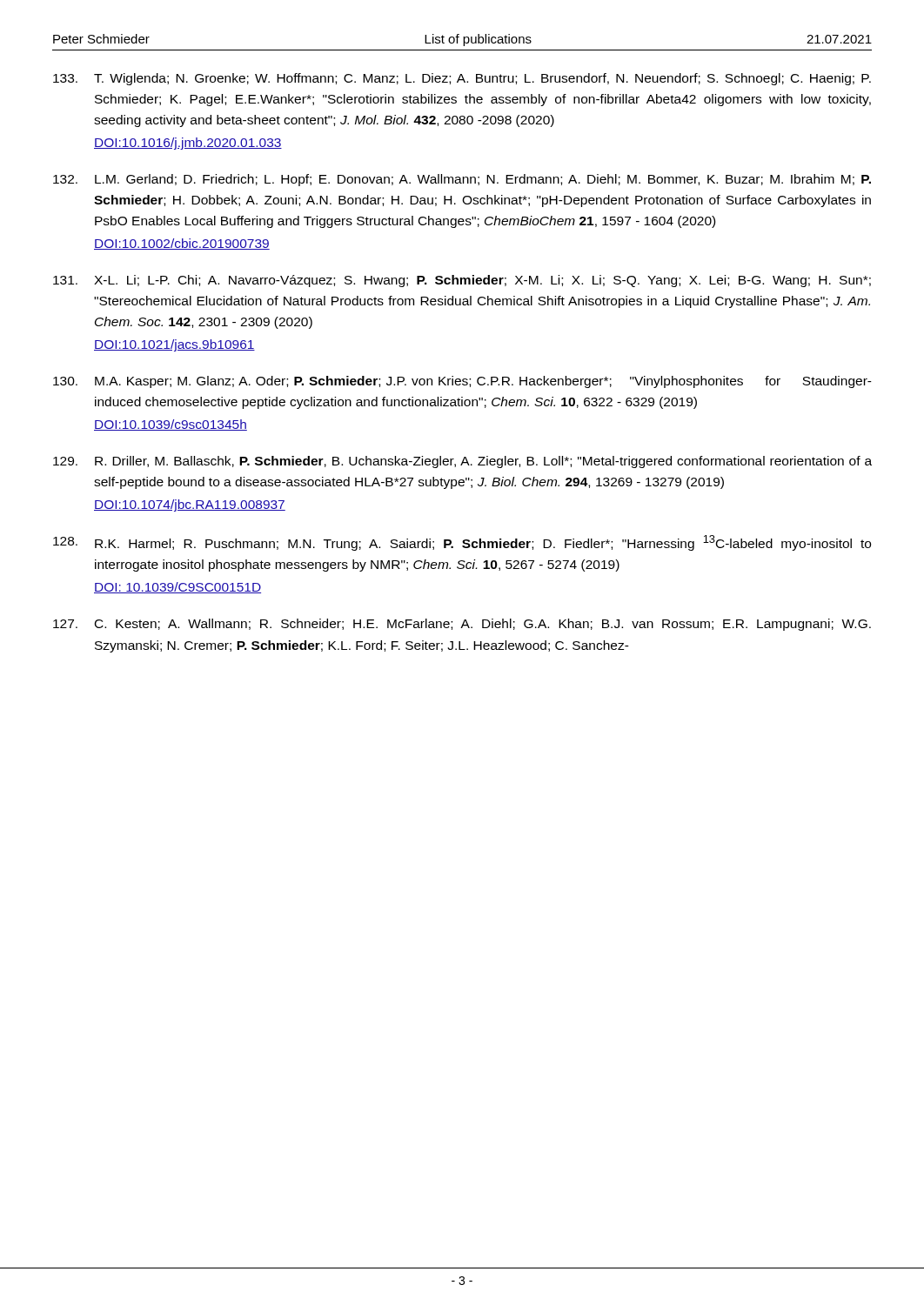This screenshot has width=924, height=1305.
Task: Click the passage that begins "127. C. Kesten; A. Wallmann; R."
Action: click(x=462, y=635)
